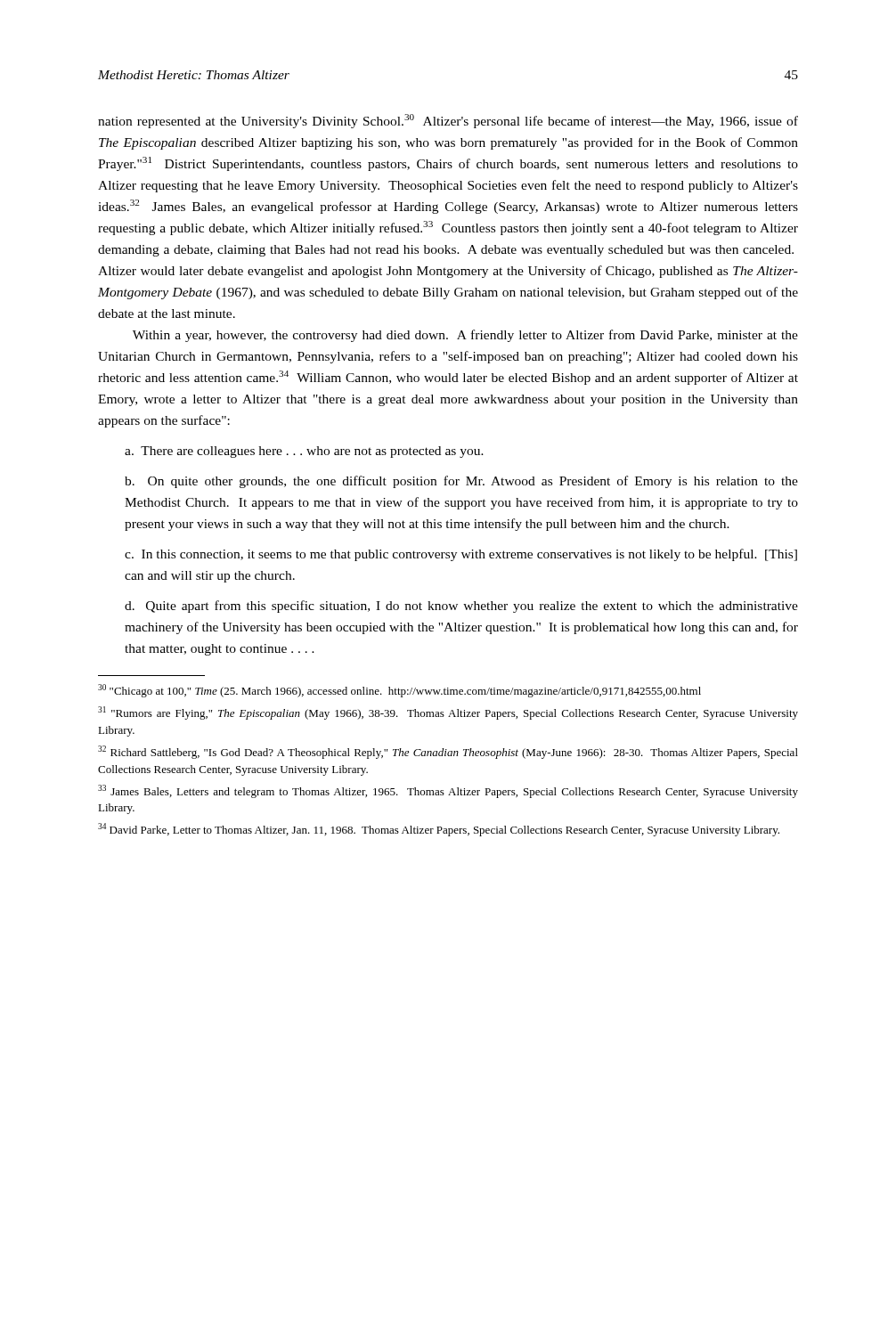Point to the text starting "c. In this connection, it seems to"
This screenshot has width=896, height=1336.
pos(461,565)
